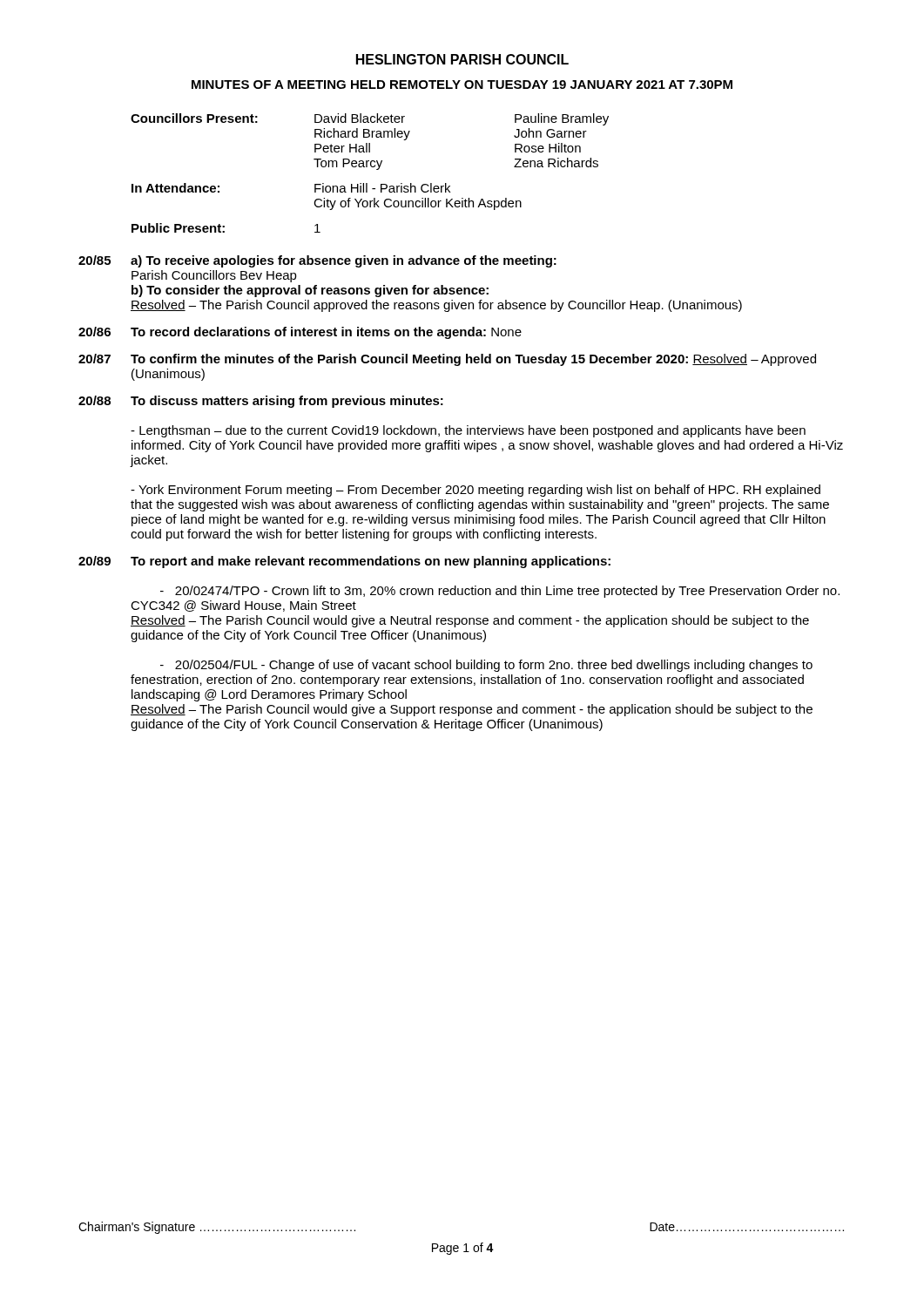Navigate to the passage starting "20/88 To discuss matters"
This screenshot has height=1307, width=924.
(261, 402)
